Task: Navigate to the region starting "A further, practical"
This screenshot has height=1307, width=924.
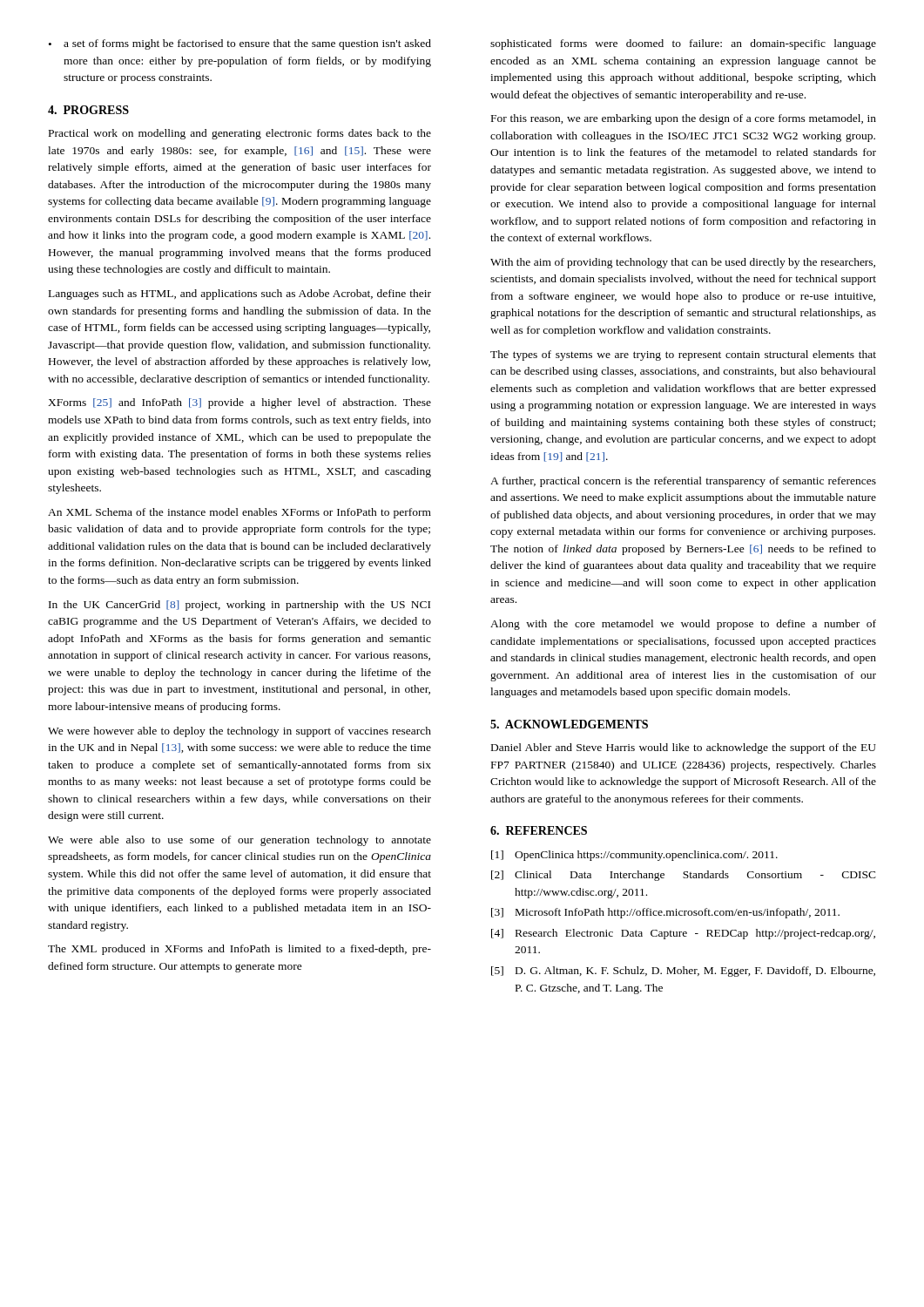Action: (x=683, y=540)
